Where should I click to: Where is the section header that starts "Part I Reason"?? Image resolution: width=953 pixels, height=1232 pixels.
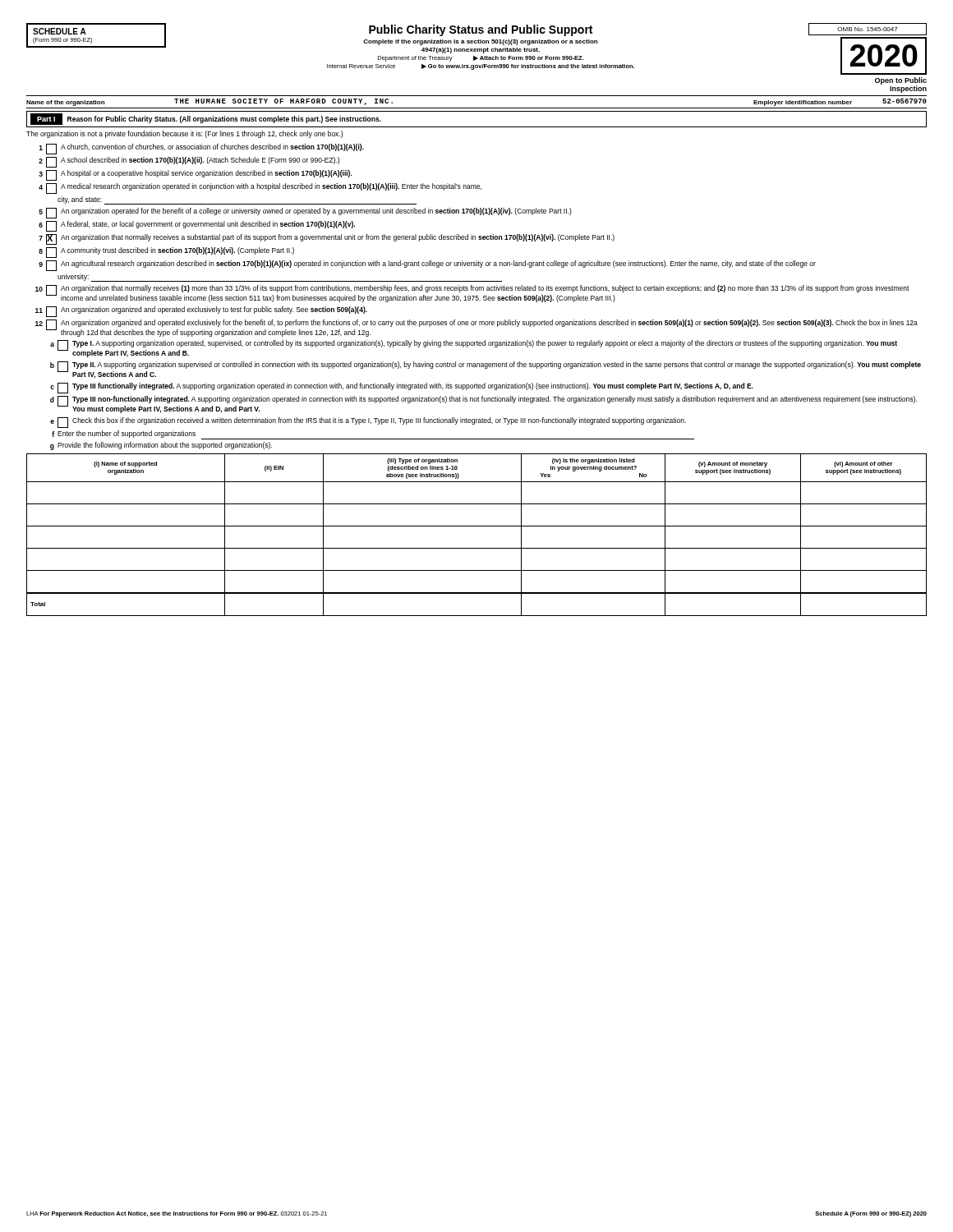[206, 119]
